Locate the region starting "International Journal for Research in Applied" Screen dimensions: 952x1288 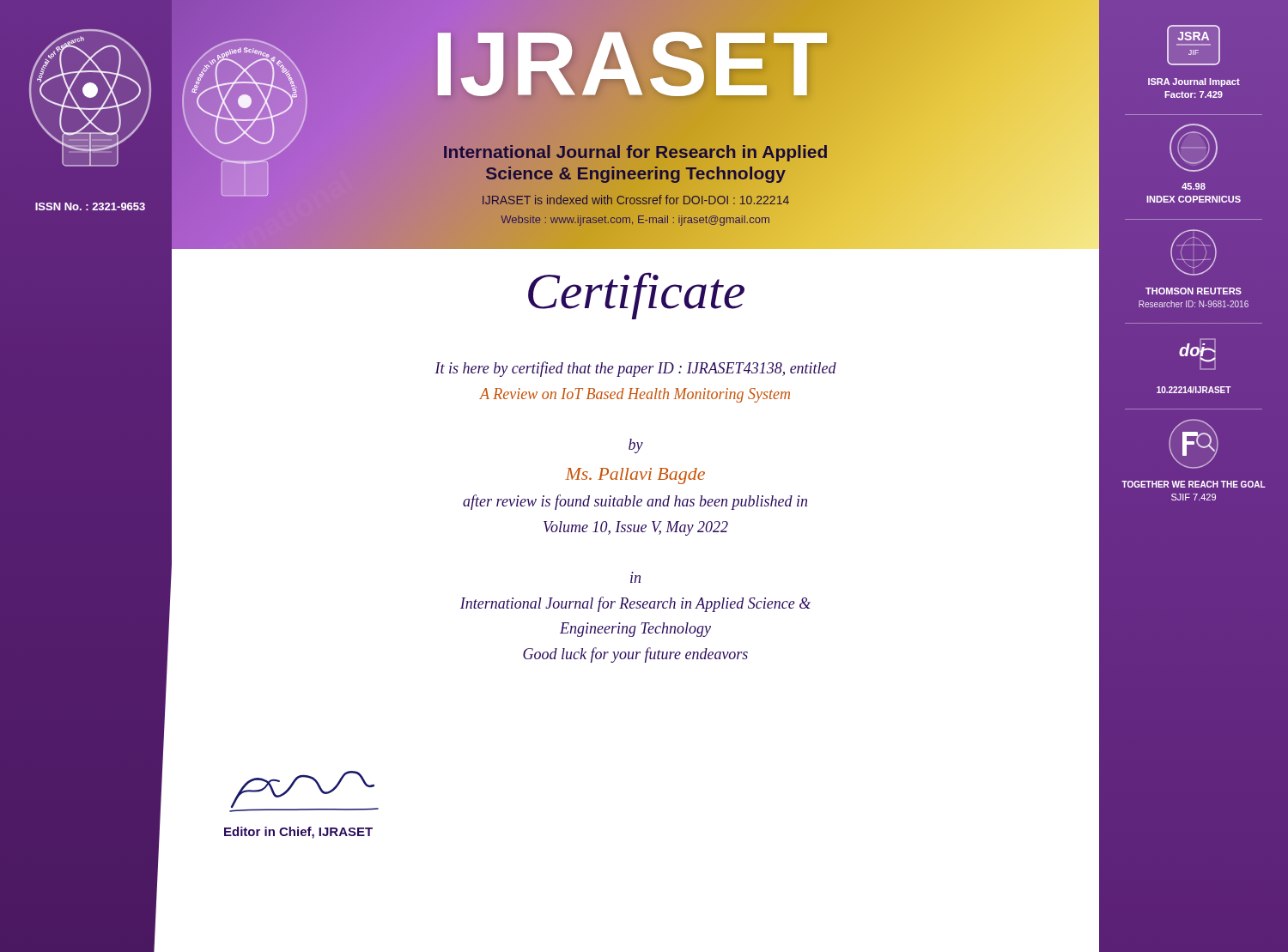pos(635,152)
